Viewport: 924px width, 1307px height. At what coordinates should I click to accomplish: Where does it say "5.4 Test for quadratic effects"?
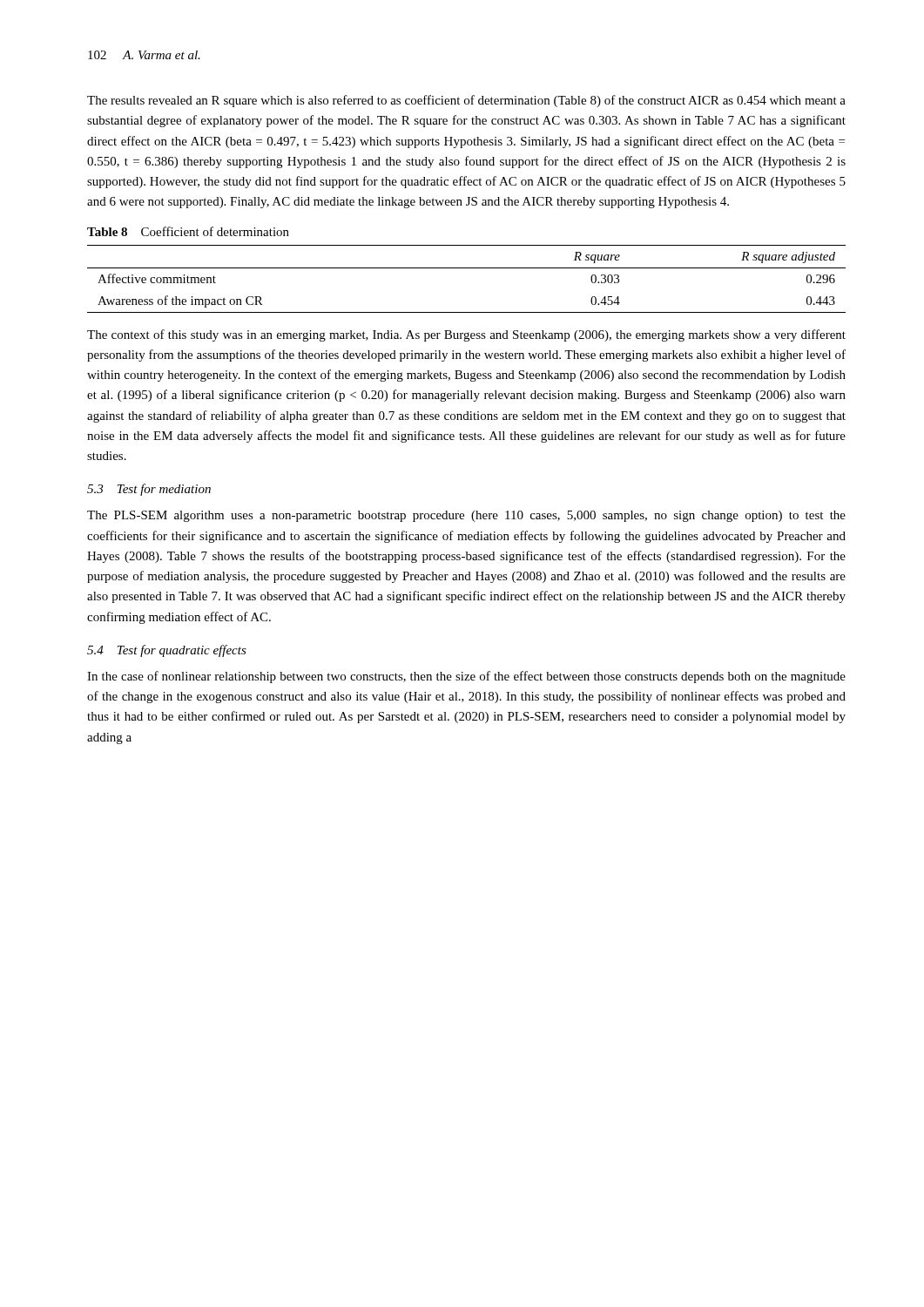167,650
